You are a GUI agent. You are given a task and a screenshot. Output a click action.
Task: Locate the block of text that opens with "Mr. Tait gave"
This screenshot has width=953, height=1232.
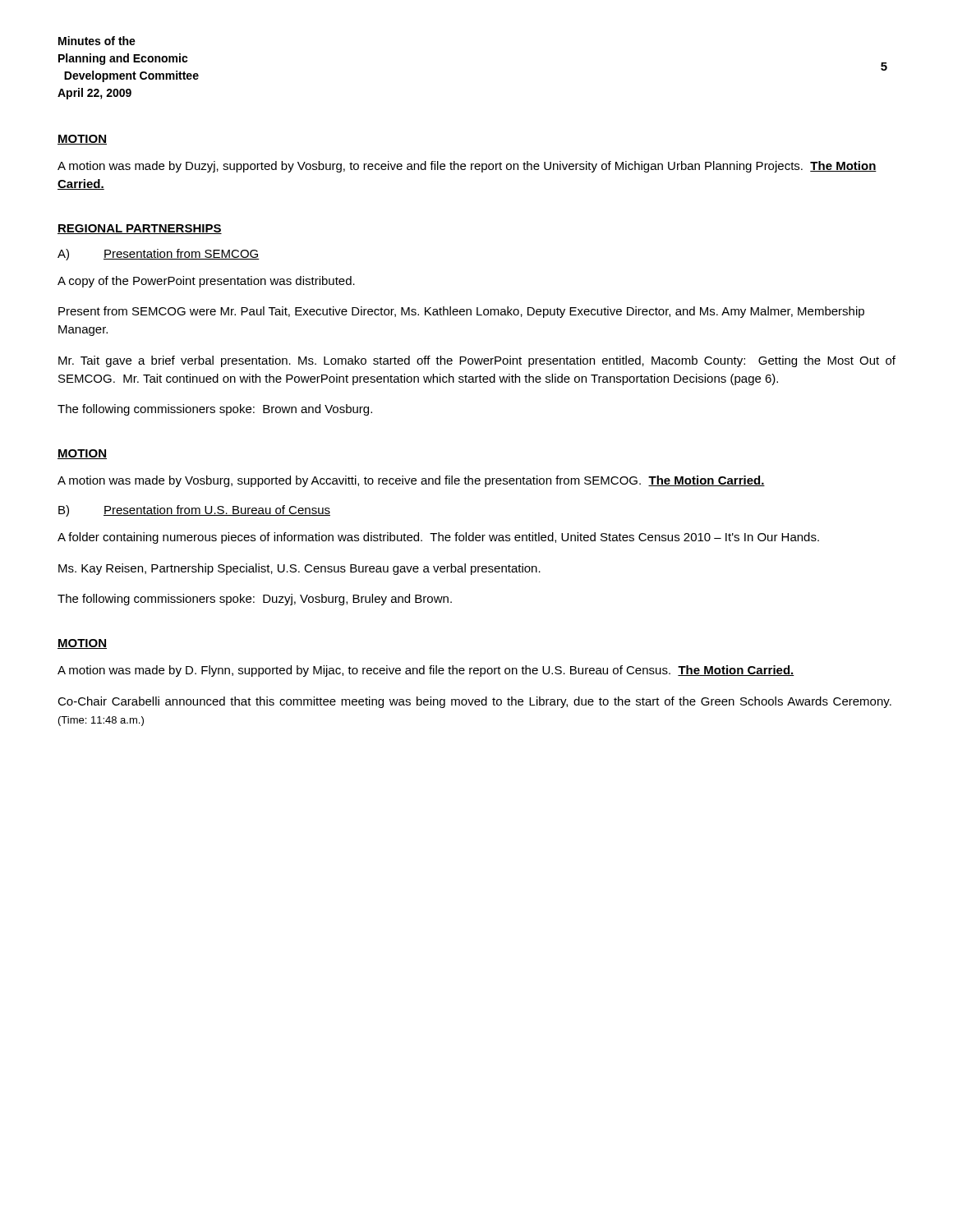[x=476, y=369]
